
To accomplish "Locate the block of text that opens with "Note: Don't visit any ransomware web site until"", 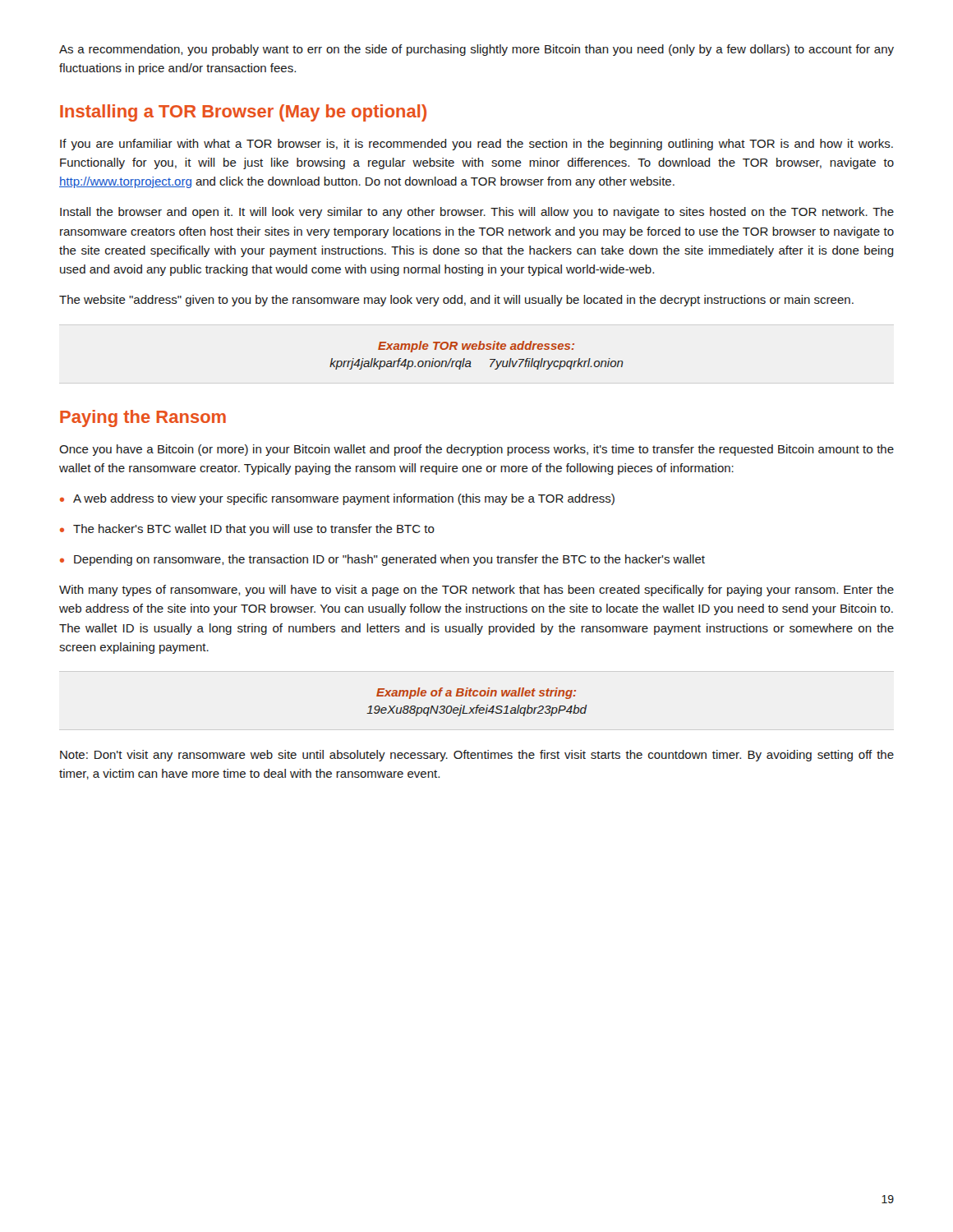I will coord(476,764).
